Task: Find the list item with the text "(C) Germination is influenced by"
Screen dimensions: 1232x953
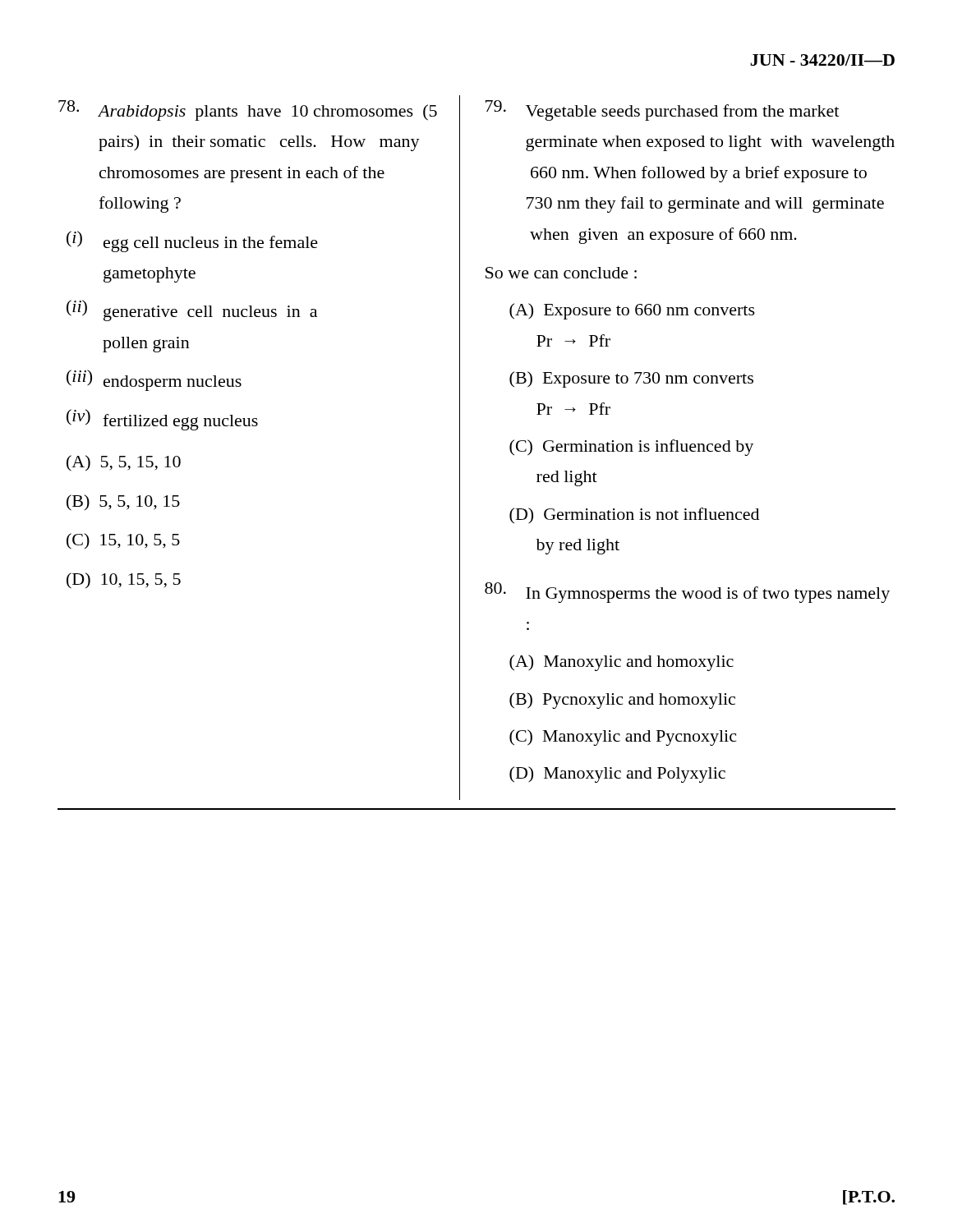Action: pos(631,461)
